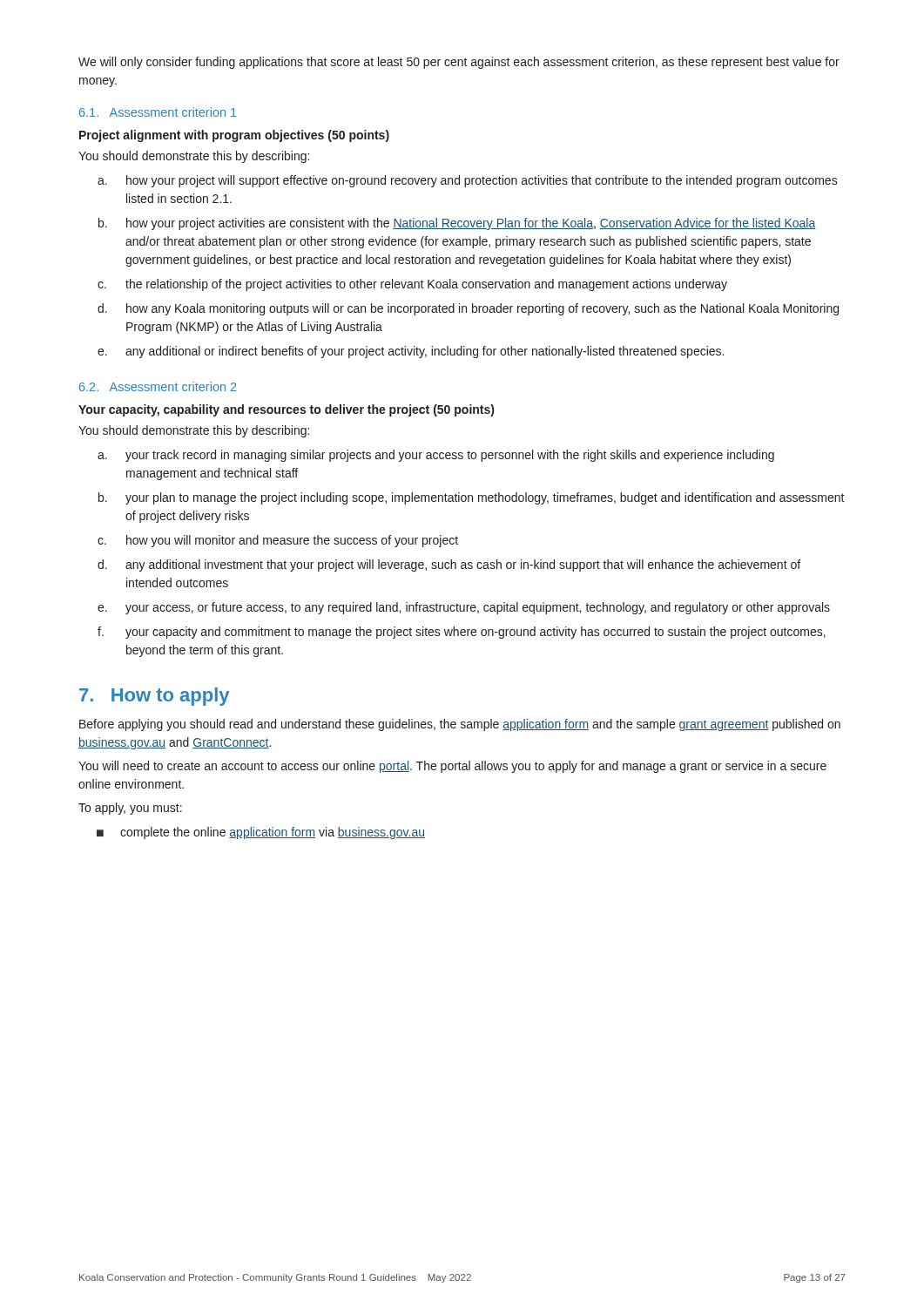This screenshot has height=1307, width=924.
Task: Point to the block beginning "f. your capacity and commitment to manage the"
Action: point(462,641)
